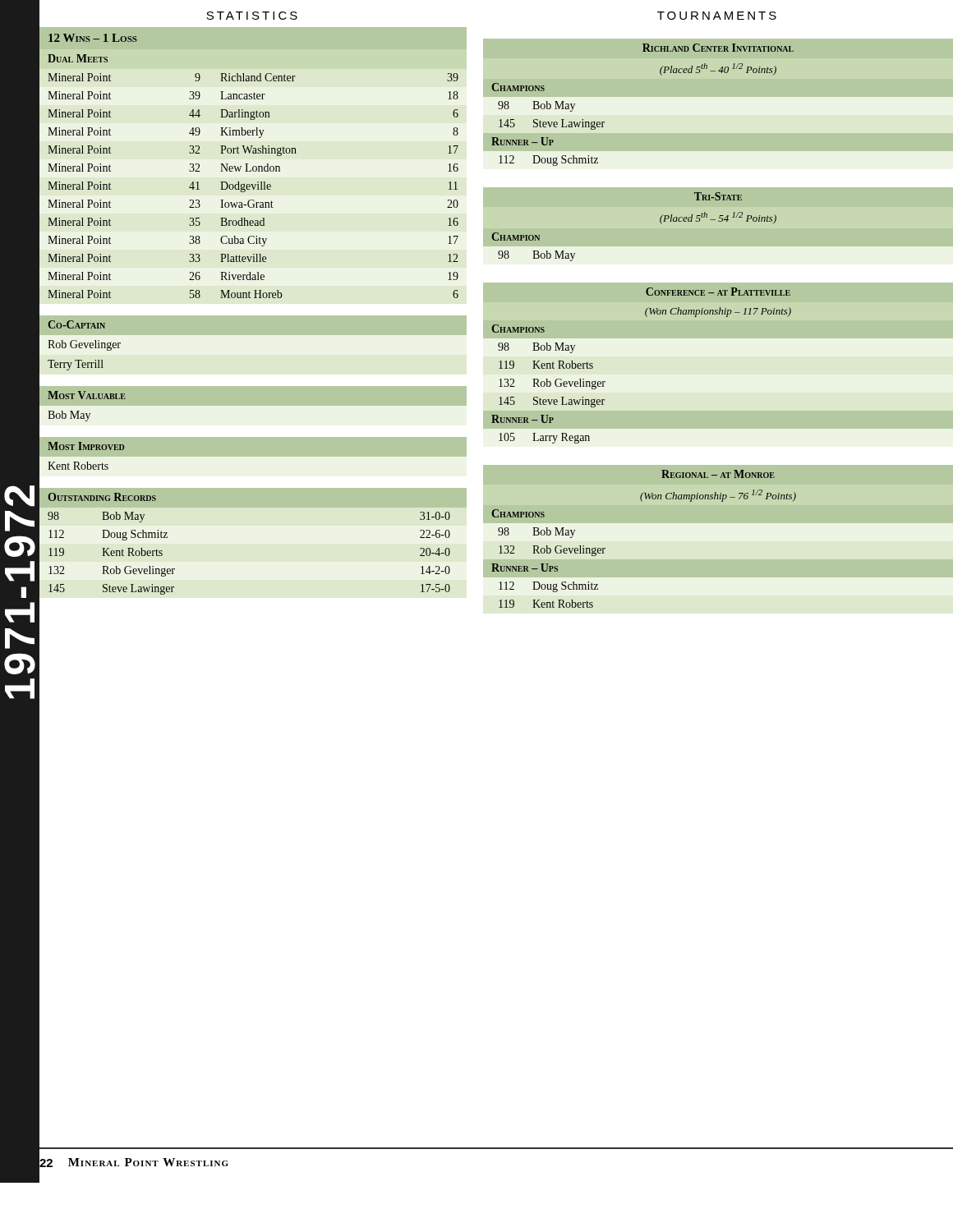The width and height of the screenshot is (953, 1232).
Task: Select the text that reads "105Larry Regan"
Action: (544, 437)
